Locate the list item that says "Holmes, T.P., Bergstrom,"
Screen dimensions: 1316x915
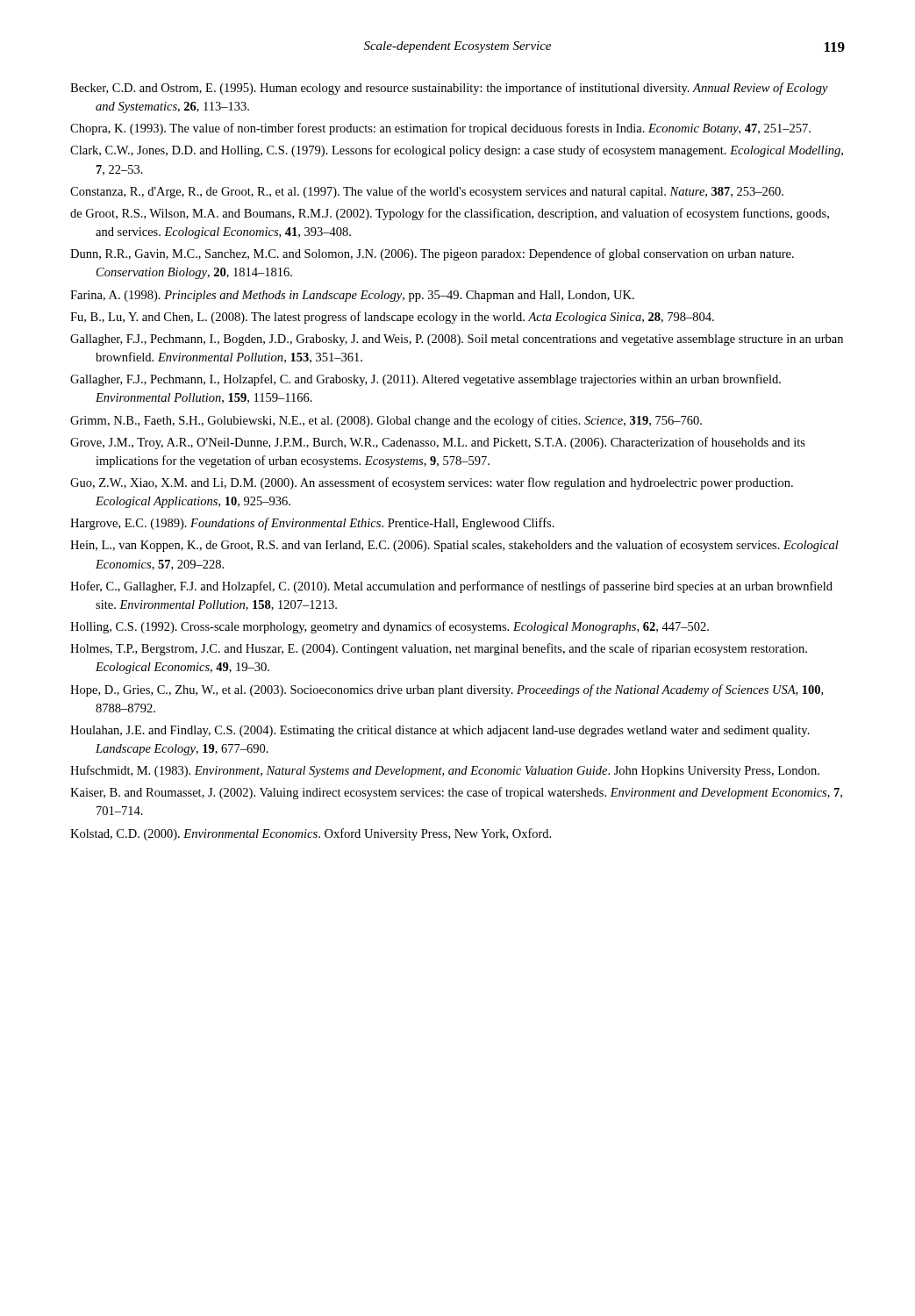click(x=439, y=658)
